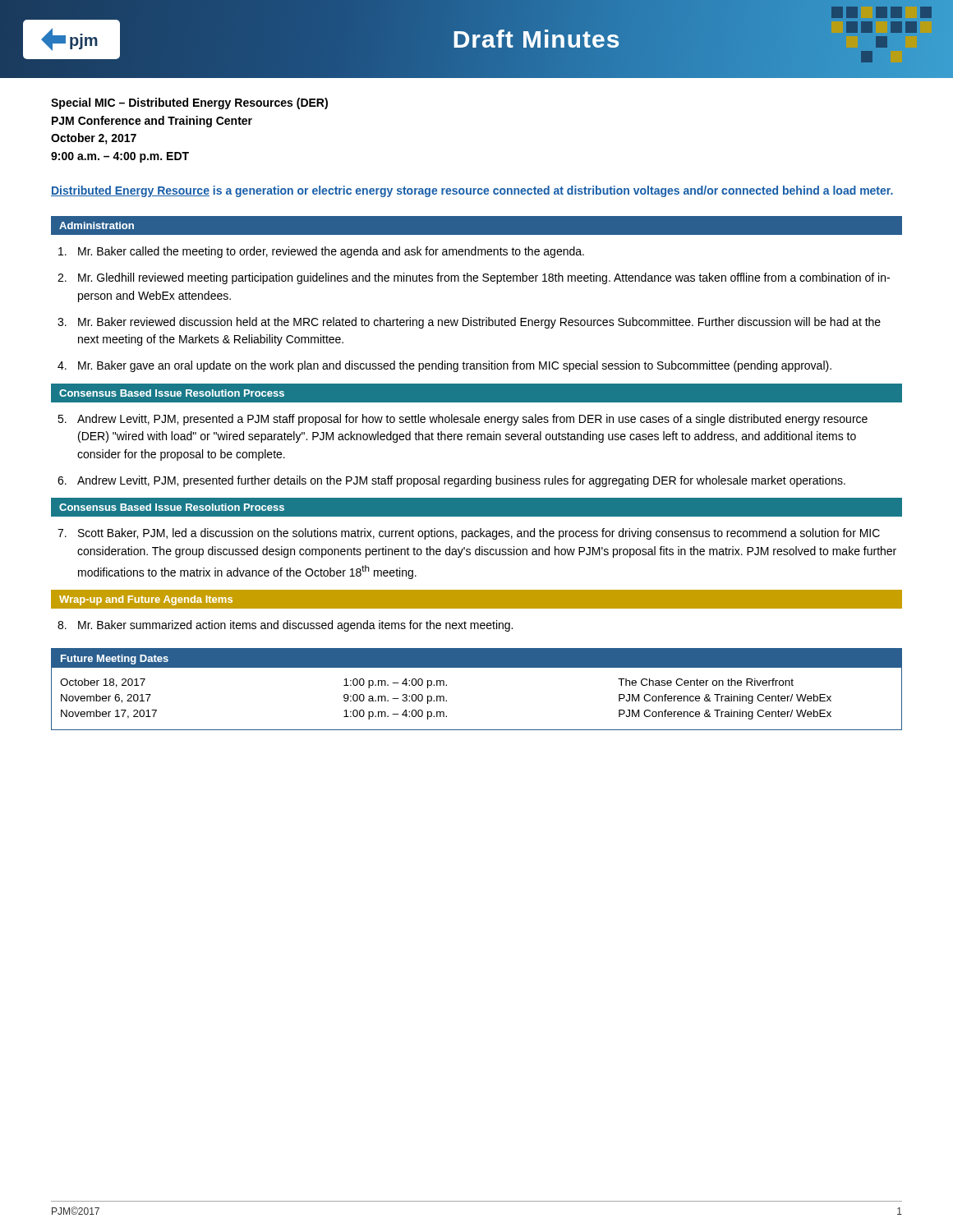Viewport: 953px width, 1232px height.
Task: Select the illustration
Action: pyautogui.click(x=885, y=41)
